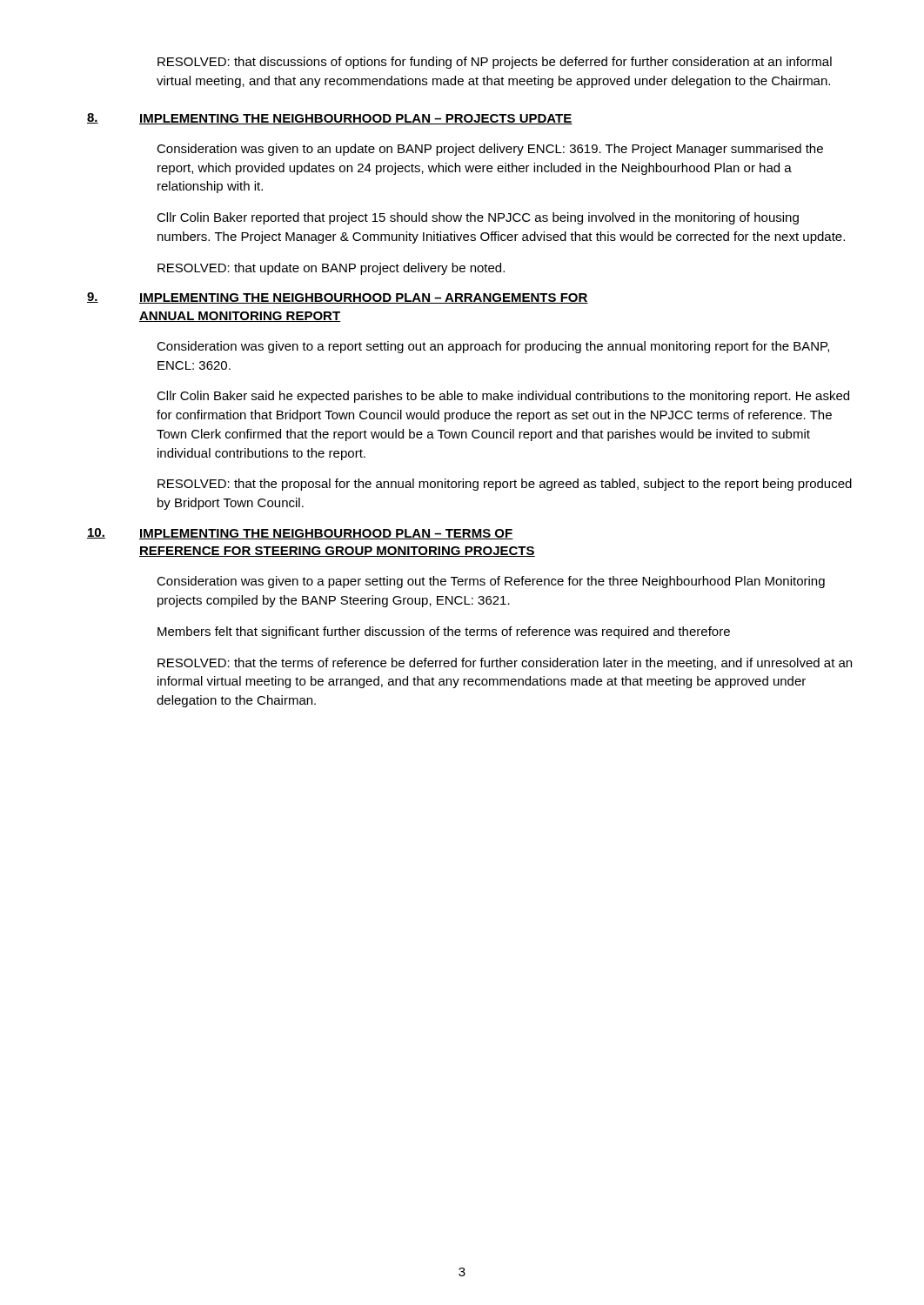Click on the section header that says "8. IMPLEMENTING THE NEIGHBOURHOOD PLAN – PROJECTS UPDATE"
Screen dimensions: 1305x924
click(329, 118)
